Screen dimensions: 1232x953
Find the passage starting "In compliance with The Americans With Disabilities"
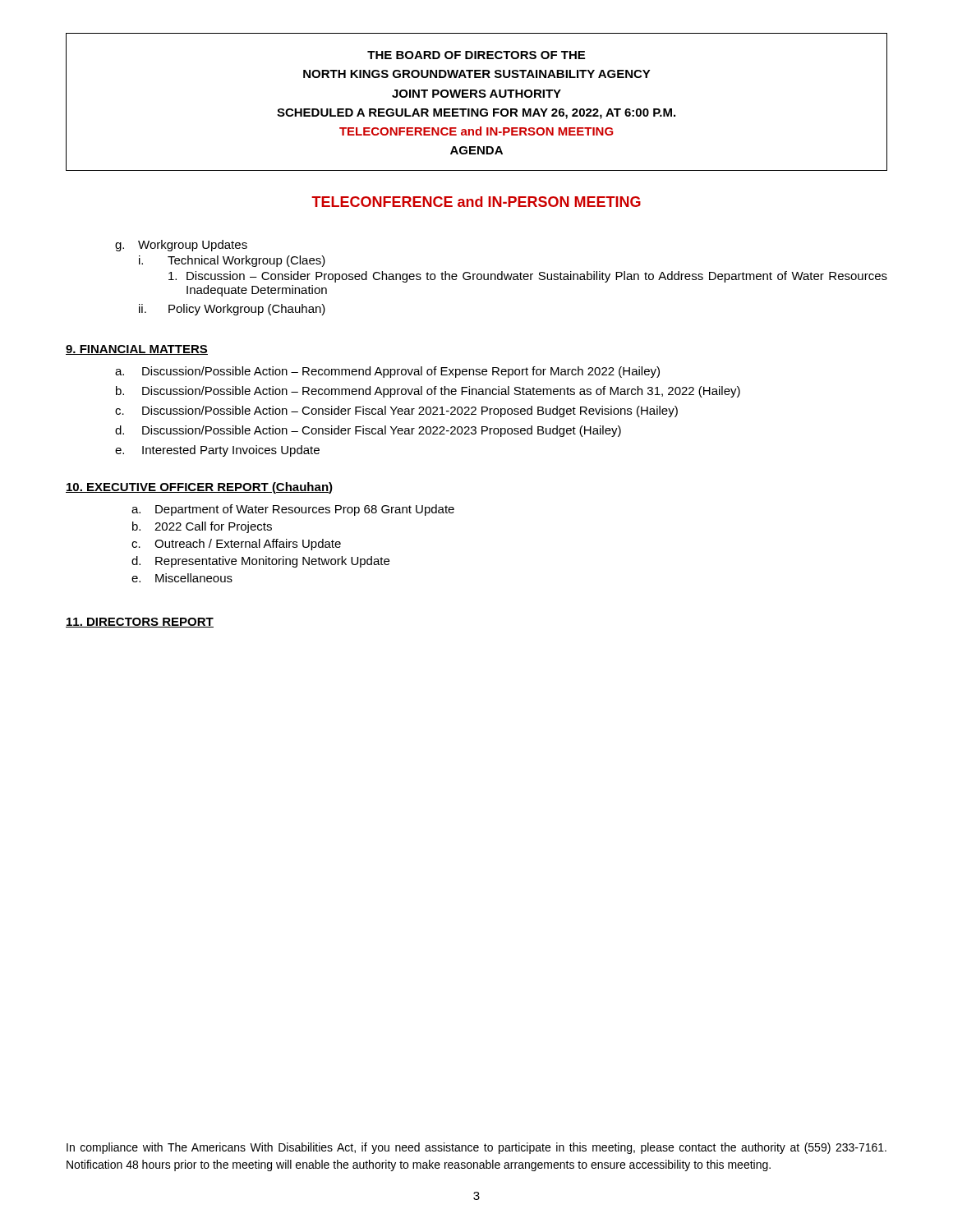coord(476,1156)
